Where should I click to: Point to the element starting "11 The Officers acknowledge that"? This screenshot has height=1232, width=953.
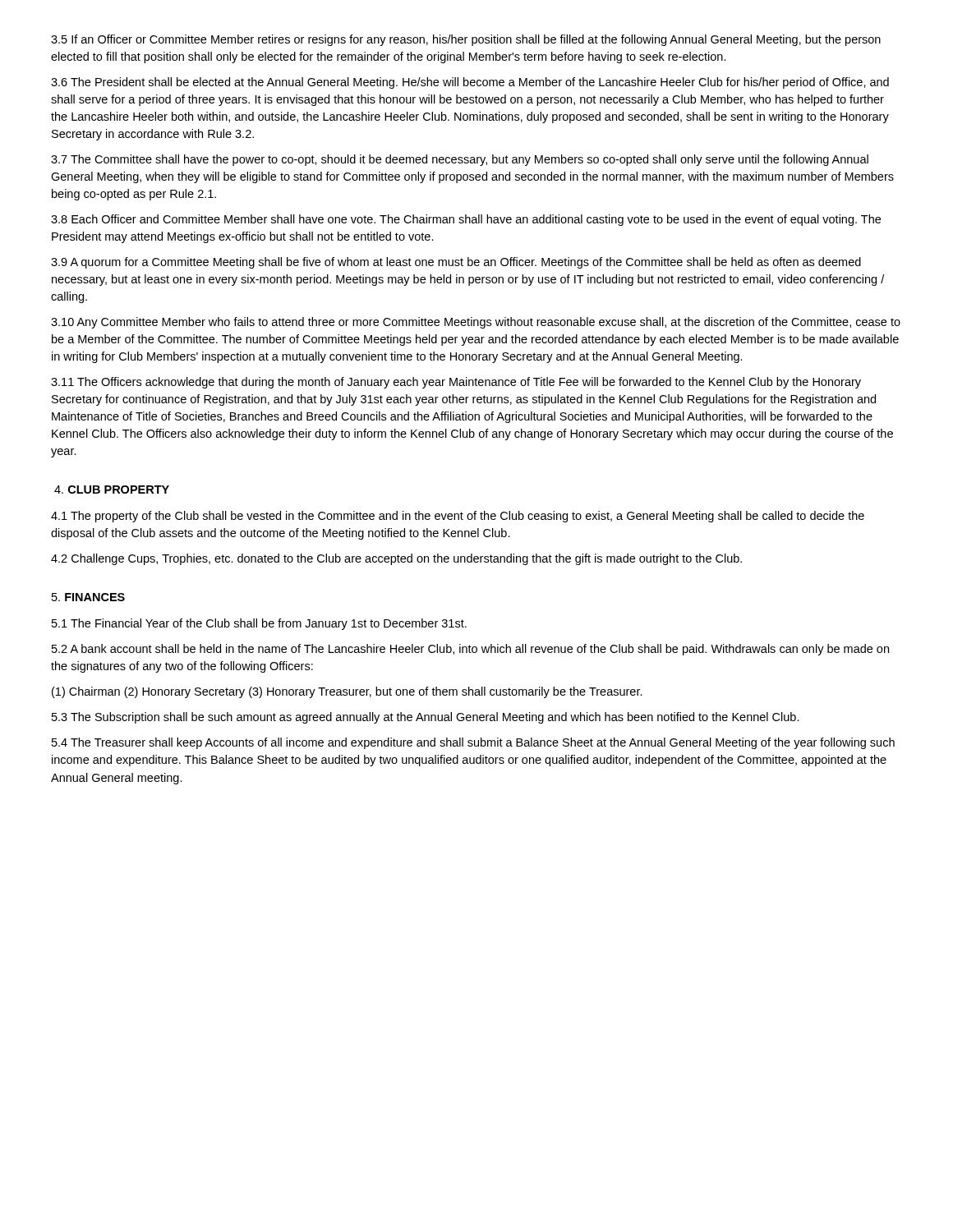tap(472, 417)
